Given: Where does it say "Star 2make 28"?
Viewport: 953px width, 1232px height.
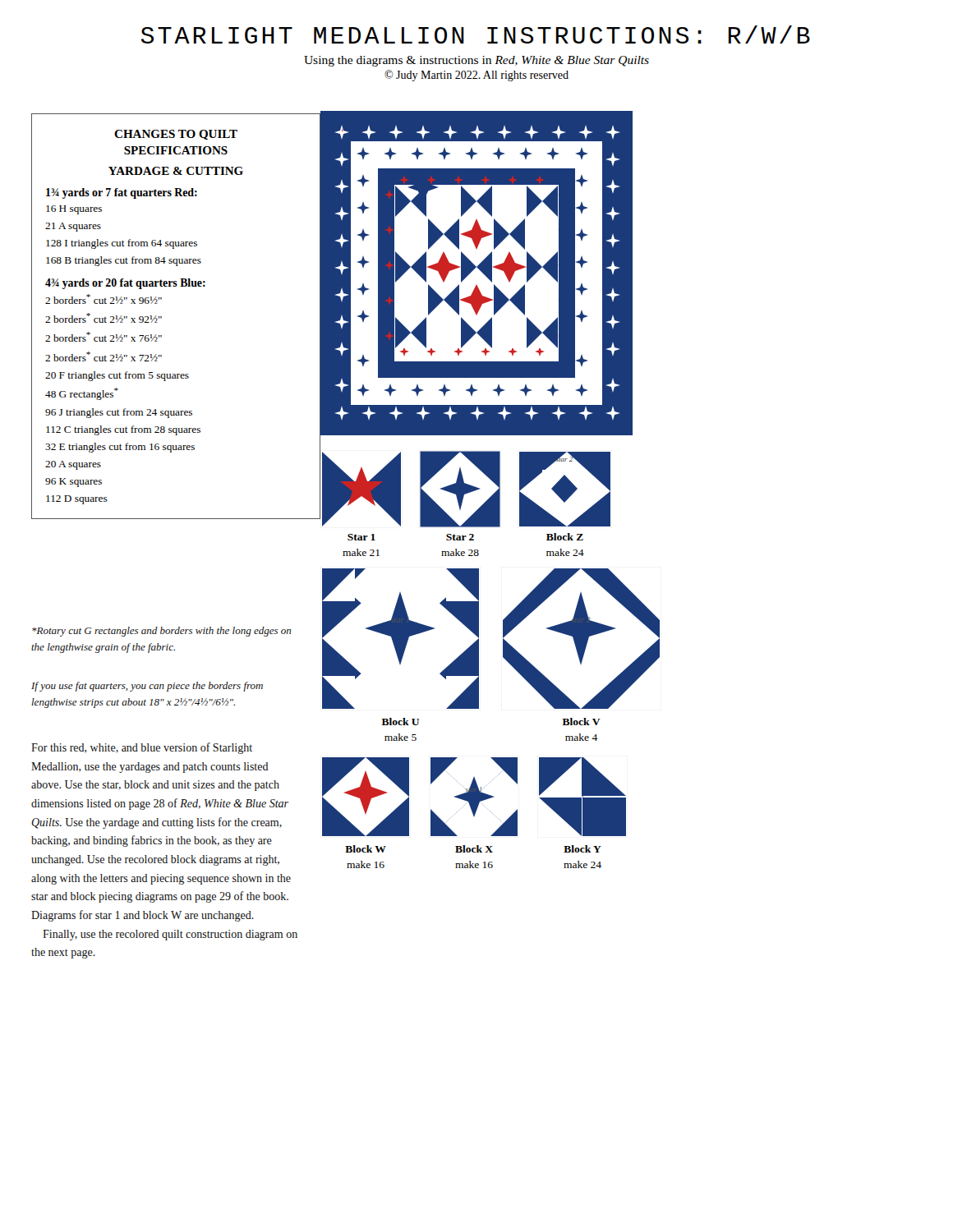Looking at the screenshot, I should [460, 545].
